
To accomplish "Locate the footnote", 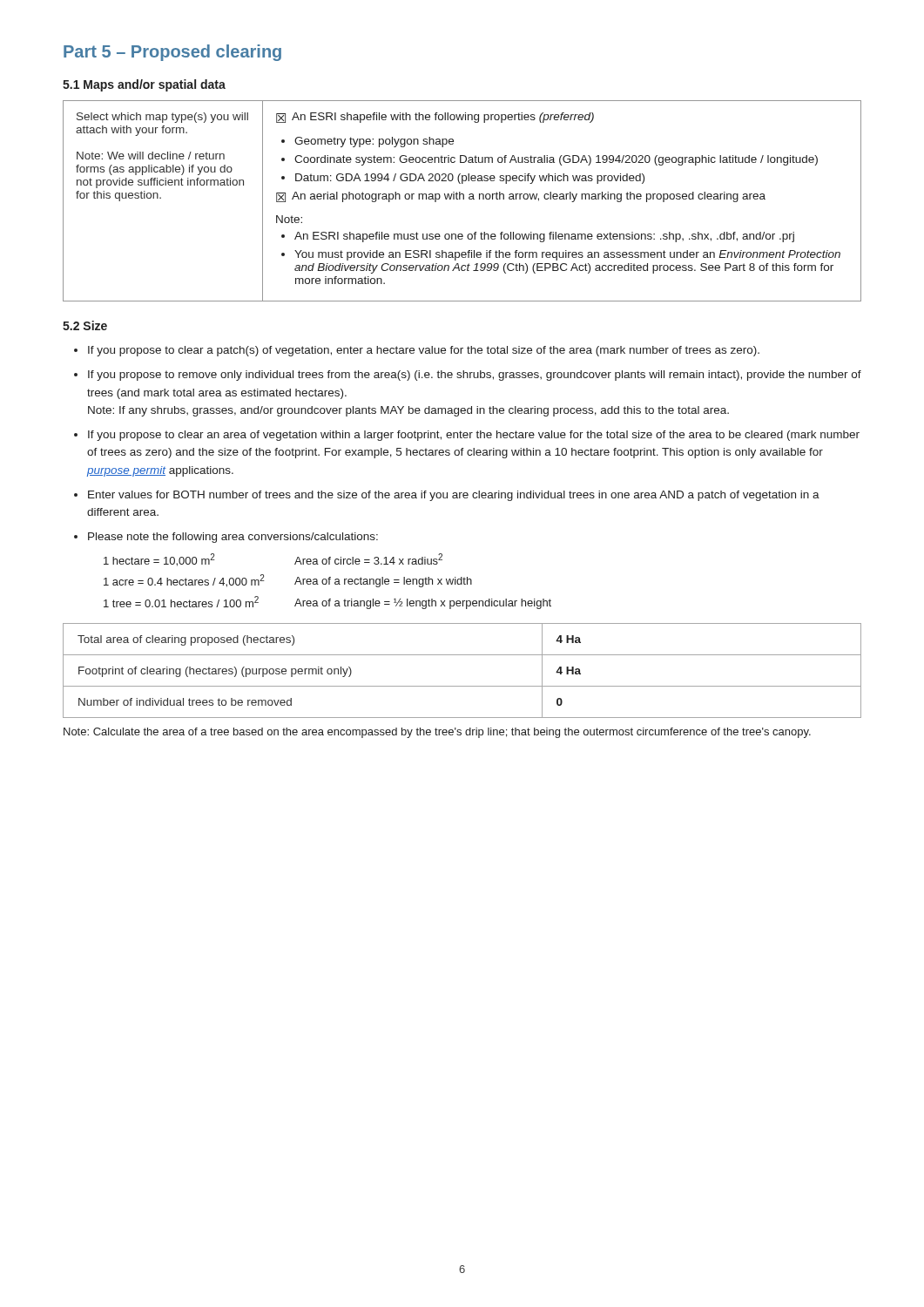I will [x=462, y=731].
